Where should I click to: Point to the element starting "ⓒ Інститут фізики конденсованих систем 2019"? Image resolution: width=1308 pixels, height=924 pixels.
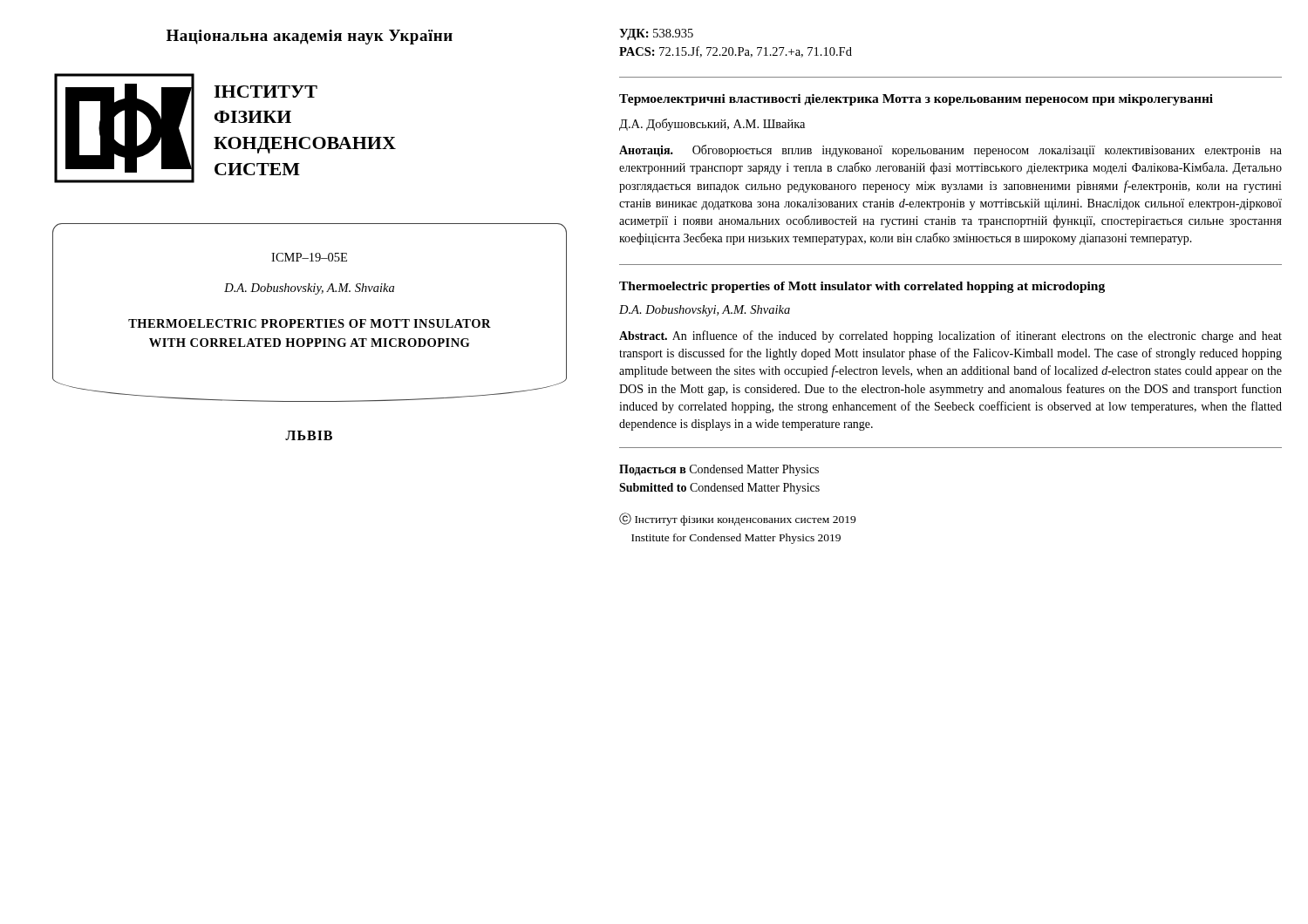tap(738, 528)
